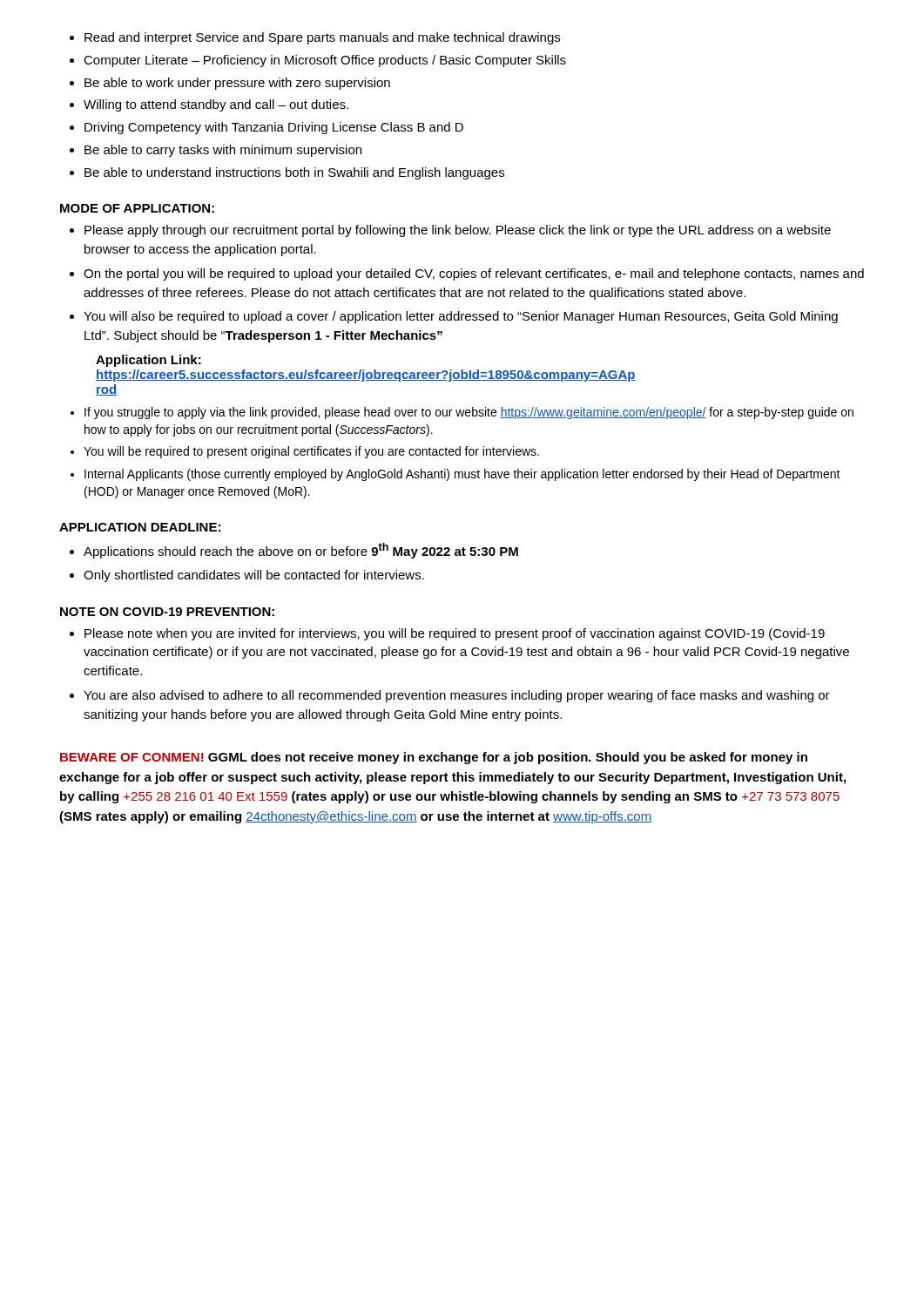924x1307 pixels.
Task: Locate the text that reads "Application Link: https://career5.successfactors.eu/sfcareer/jobreqcareer?jobId=18950&company=AGAprod"
Action: (x=366, y=374)
